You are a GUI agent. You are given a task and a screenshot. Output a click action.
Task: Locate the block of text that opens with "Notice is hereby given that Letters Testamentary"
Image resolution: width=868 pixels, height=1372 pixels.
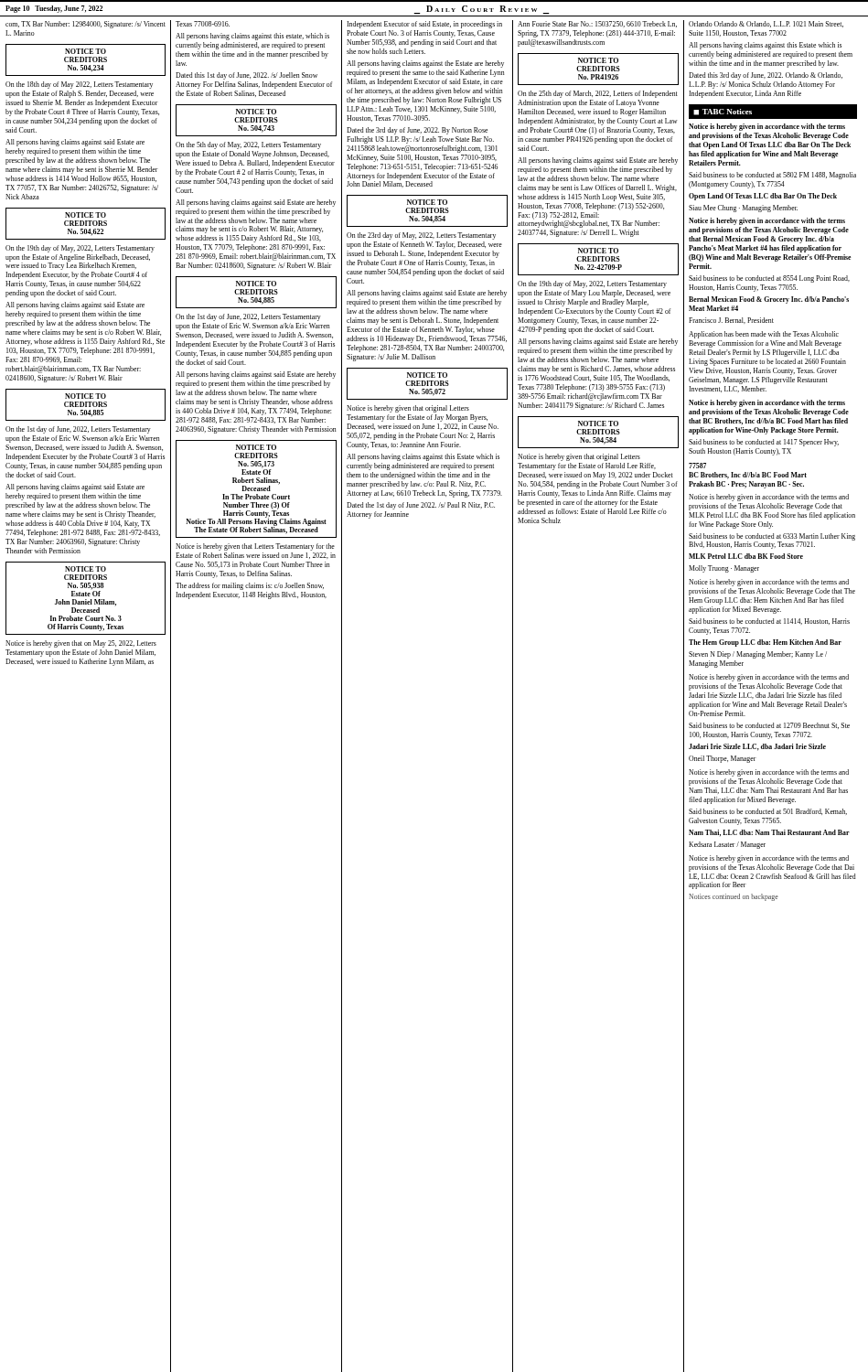click(x=256, y=571)
